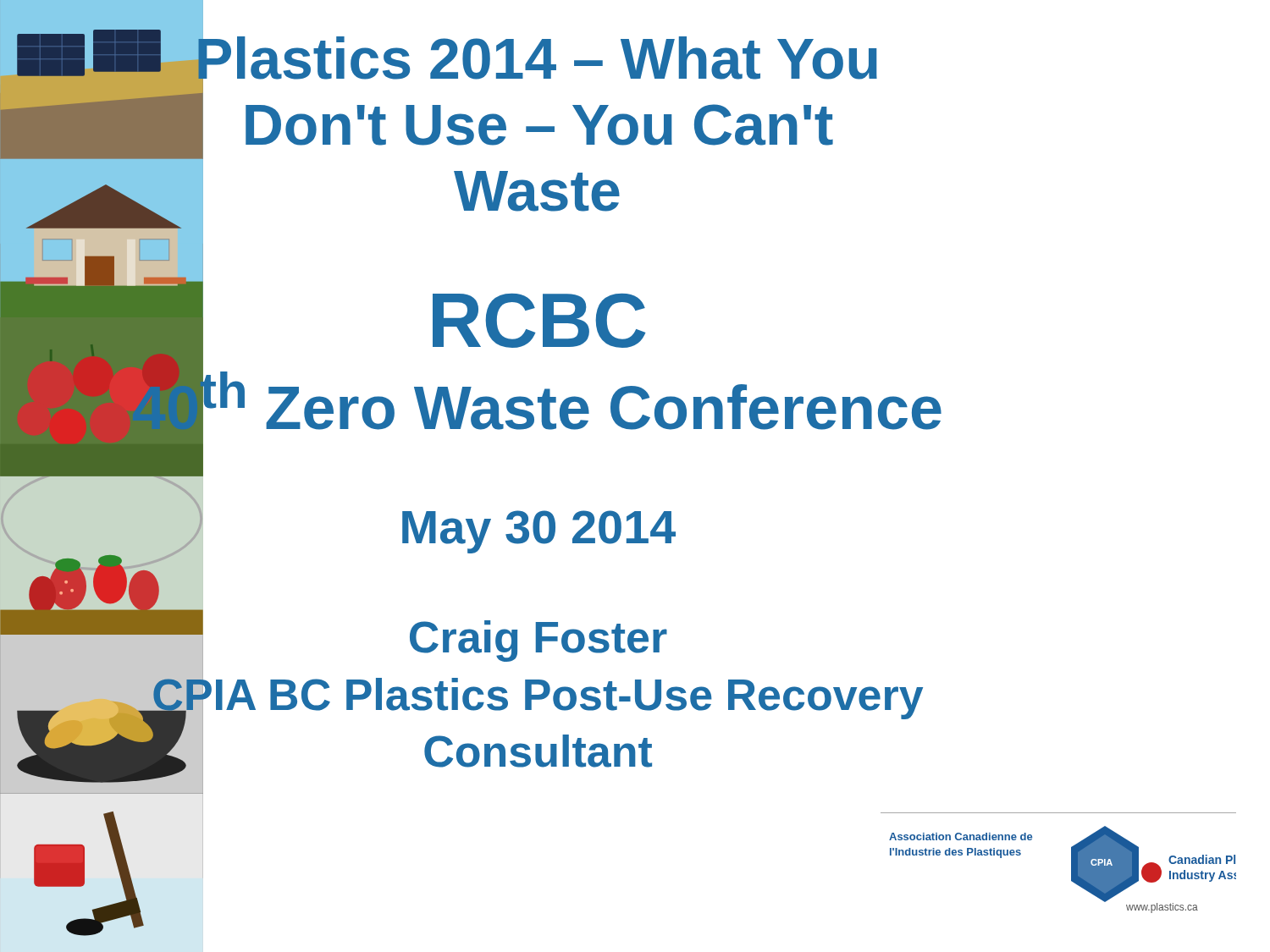Image resolution: width=1270 pixels, height=952 pixels.
Task: Locate the text that says "Craig FosterCPIA BC Plastics Post-Use RecoveryConsultant"
Action: point(538,694)
